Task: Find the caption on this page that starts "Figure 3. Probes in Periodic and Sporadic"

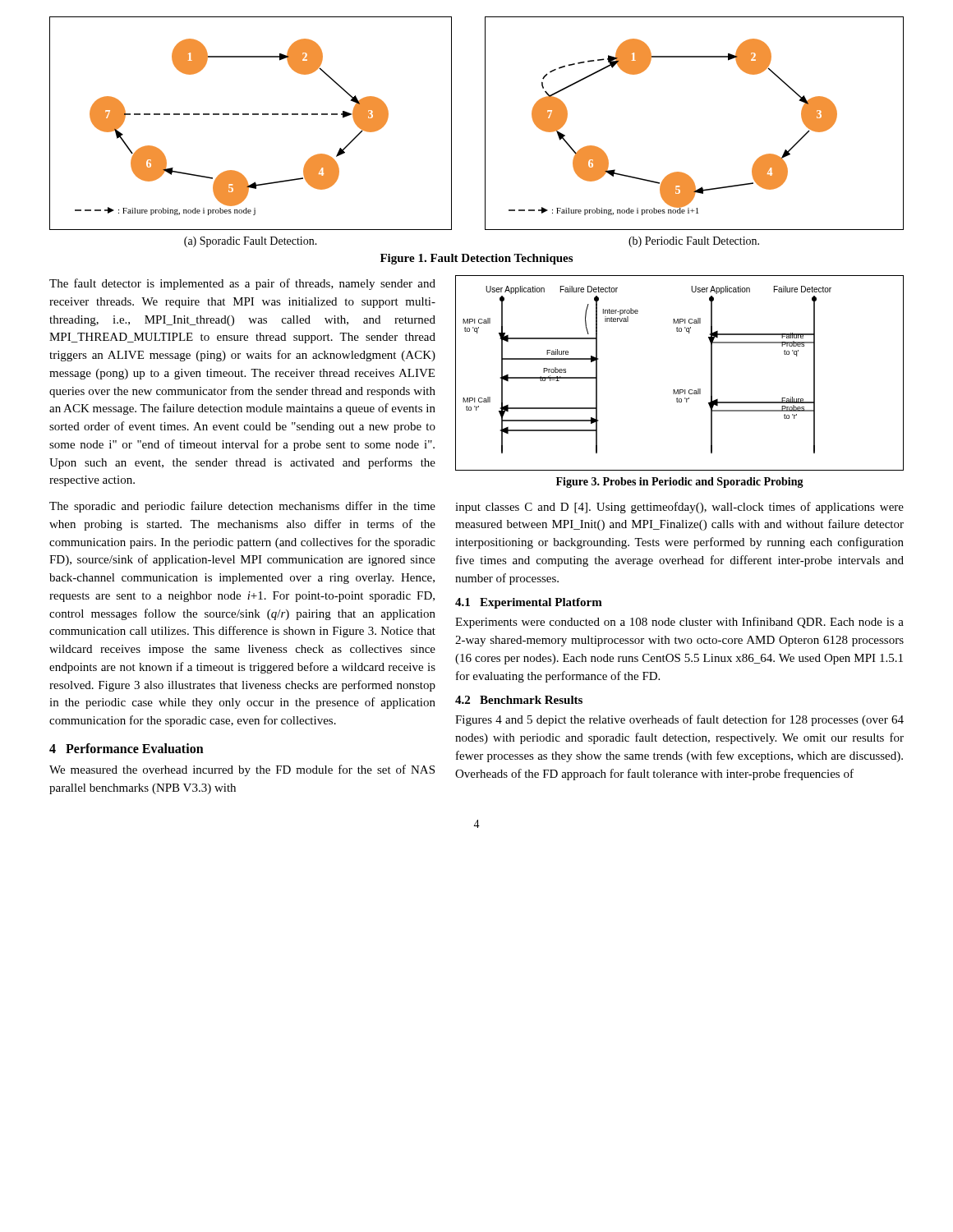Action: tap(679, 482)
